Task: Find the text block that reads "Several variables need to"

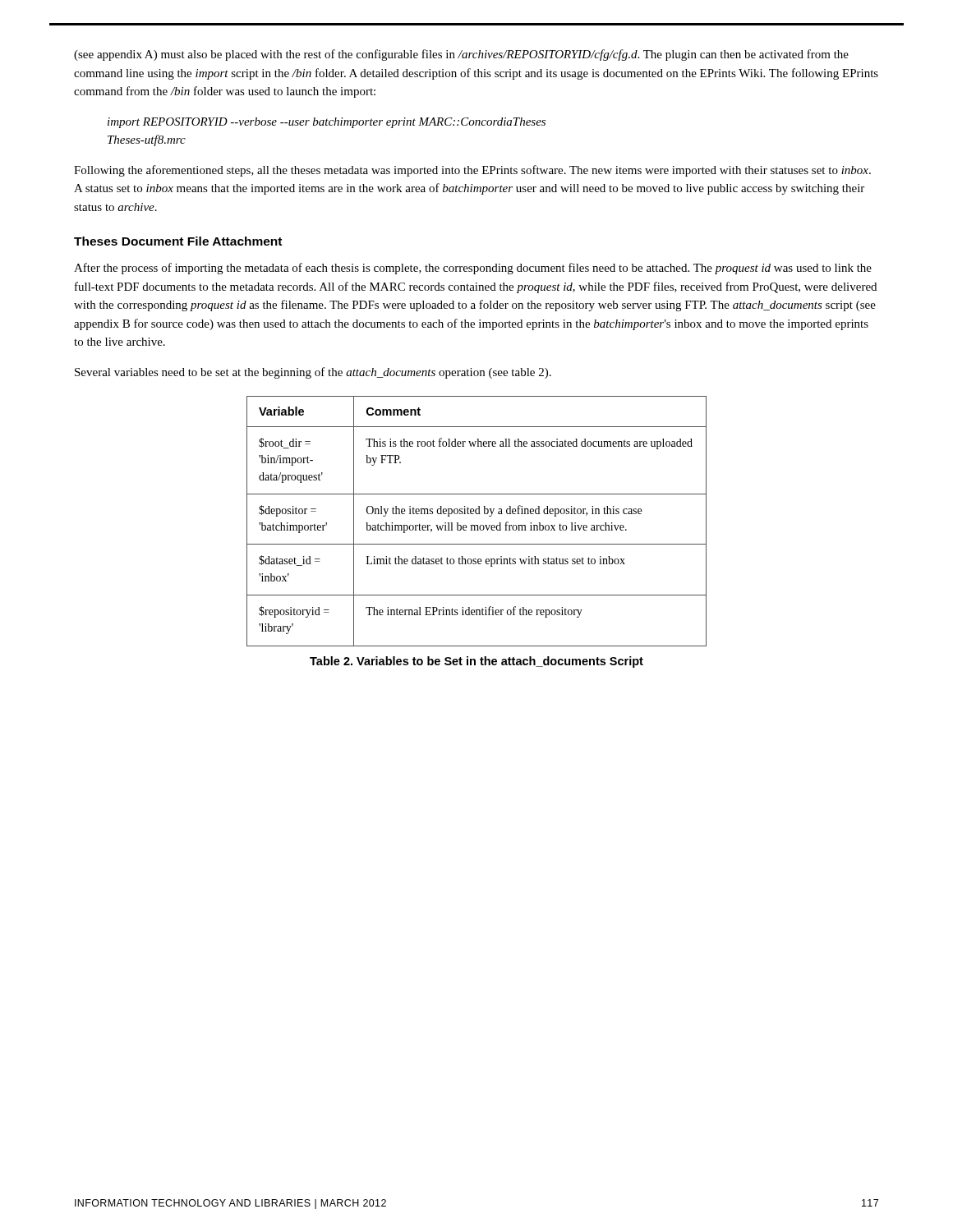Action: (476, 372)
